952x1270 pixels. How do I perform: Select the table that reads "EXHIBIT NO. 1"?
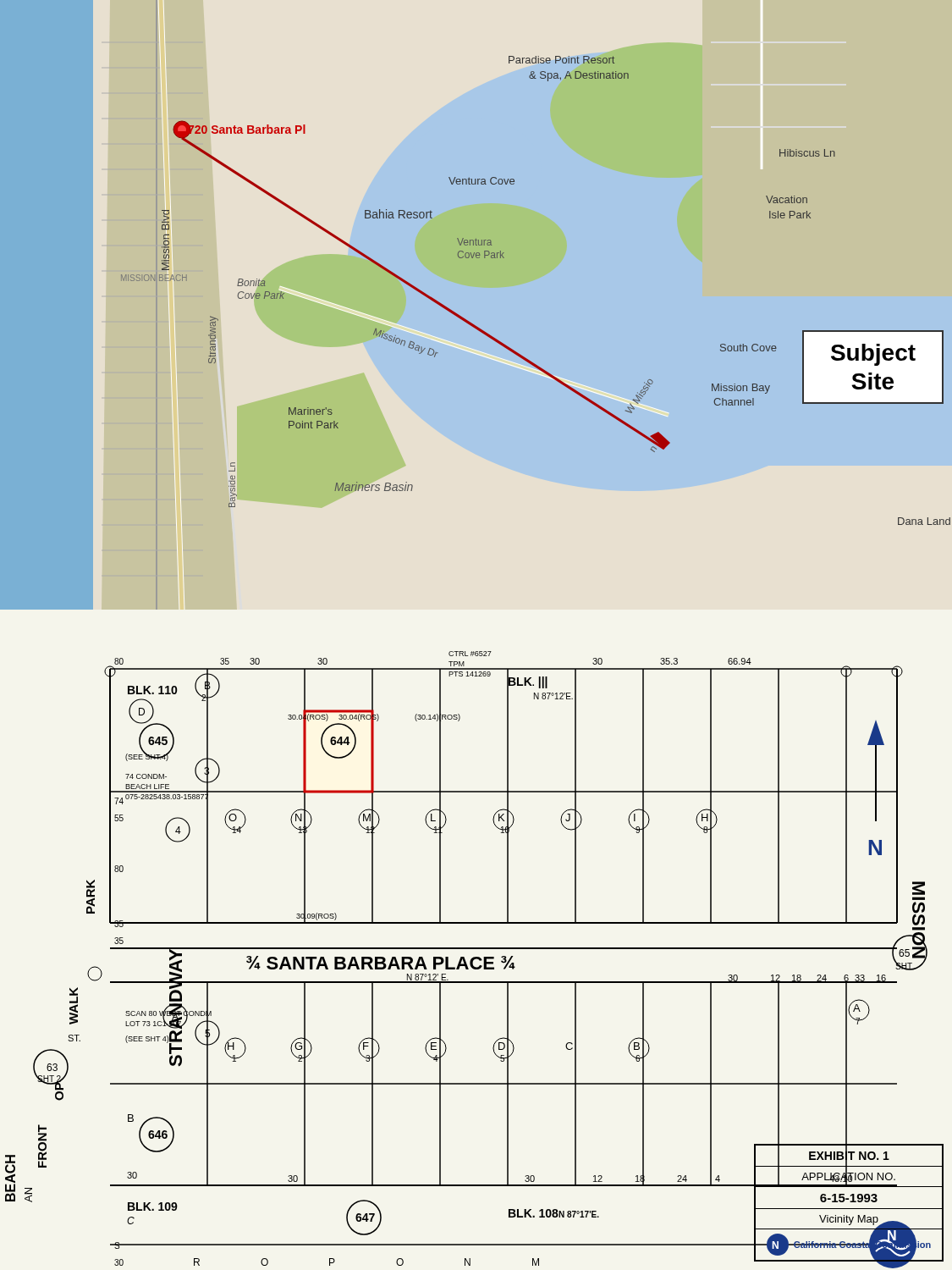(x=849, y=1203)
